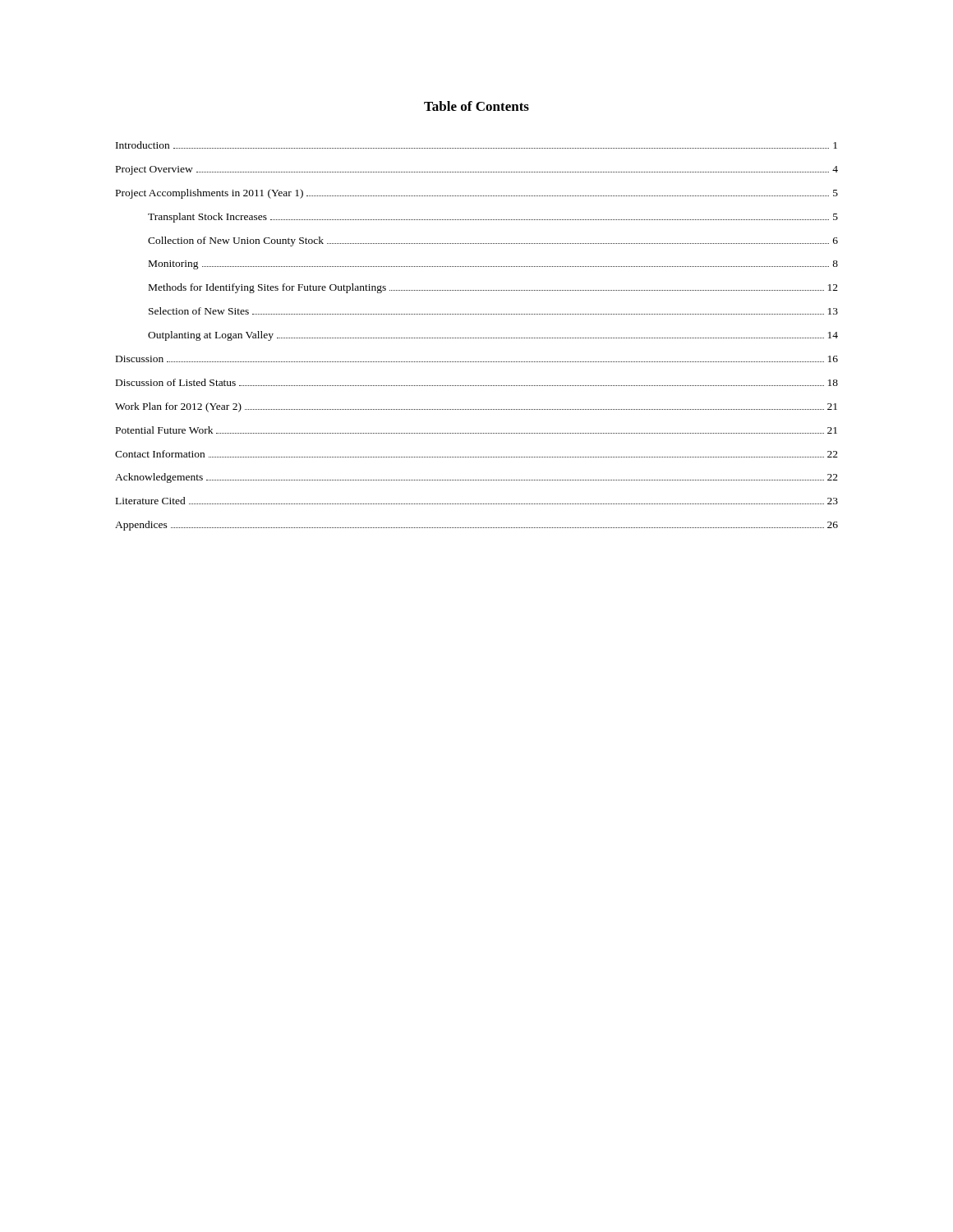Click on the list item with the text "Potential Future Work 21"
The width and height of the screenshot is (953, 1232).
point(476,430)
